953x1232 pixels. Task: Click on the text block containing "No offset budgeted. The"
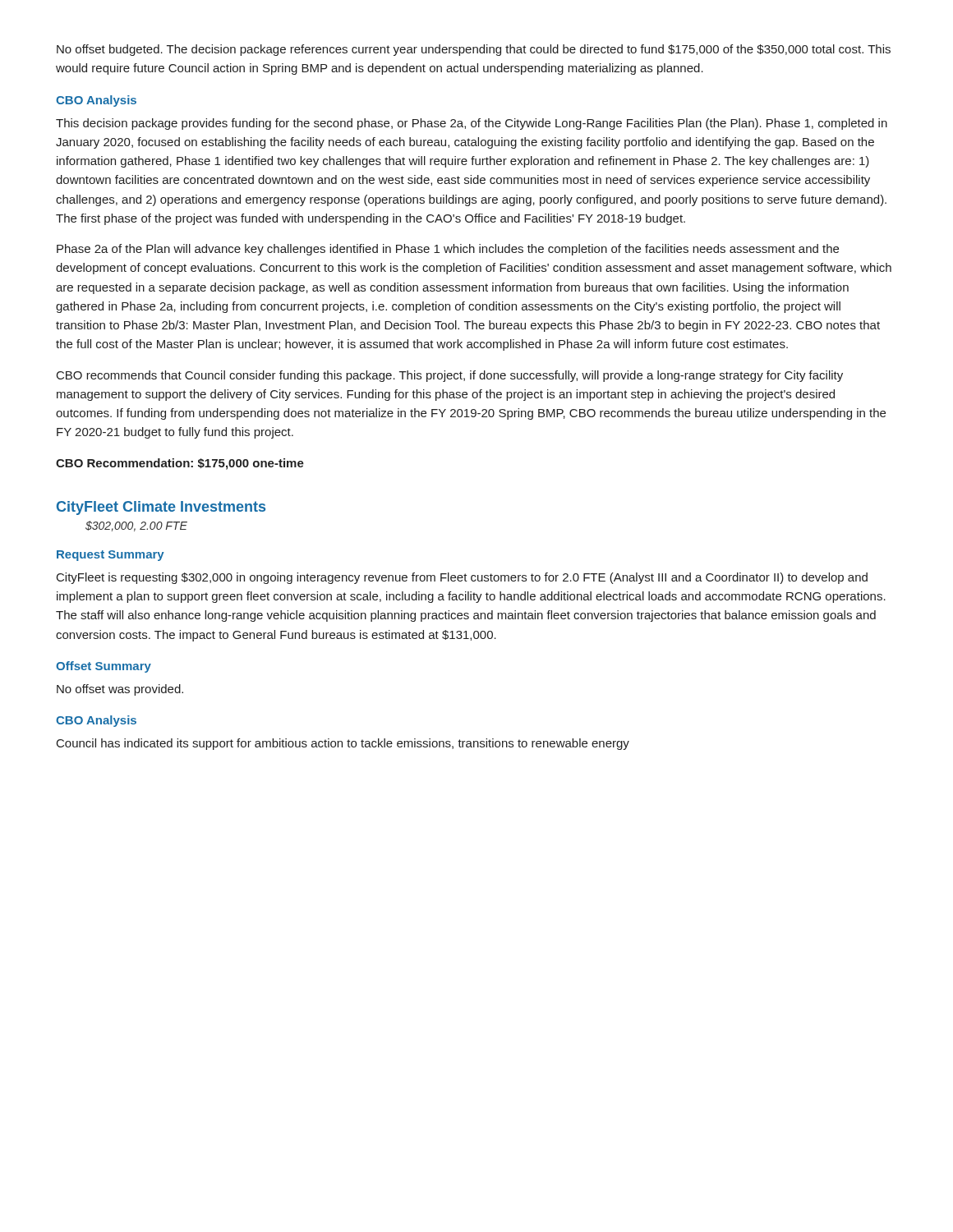(473, 58)
